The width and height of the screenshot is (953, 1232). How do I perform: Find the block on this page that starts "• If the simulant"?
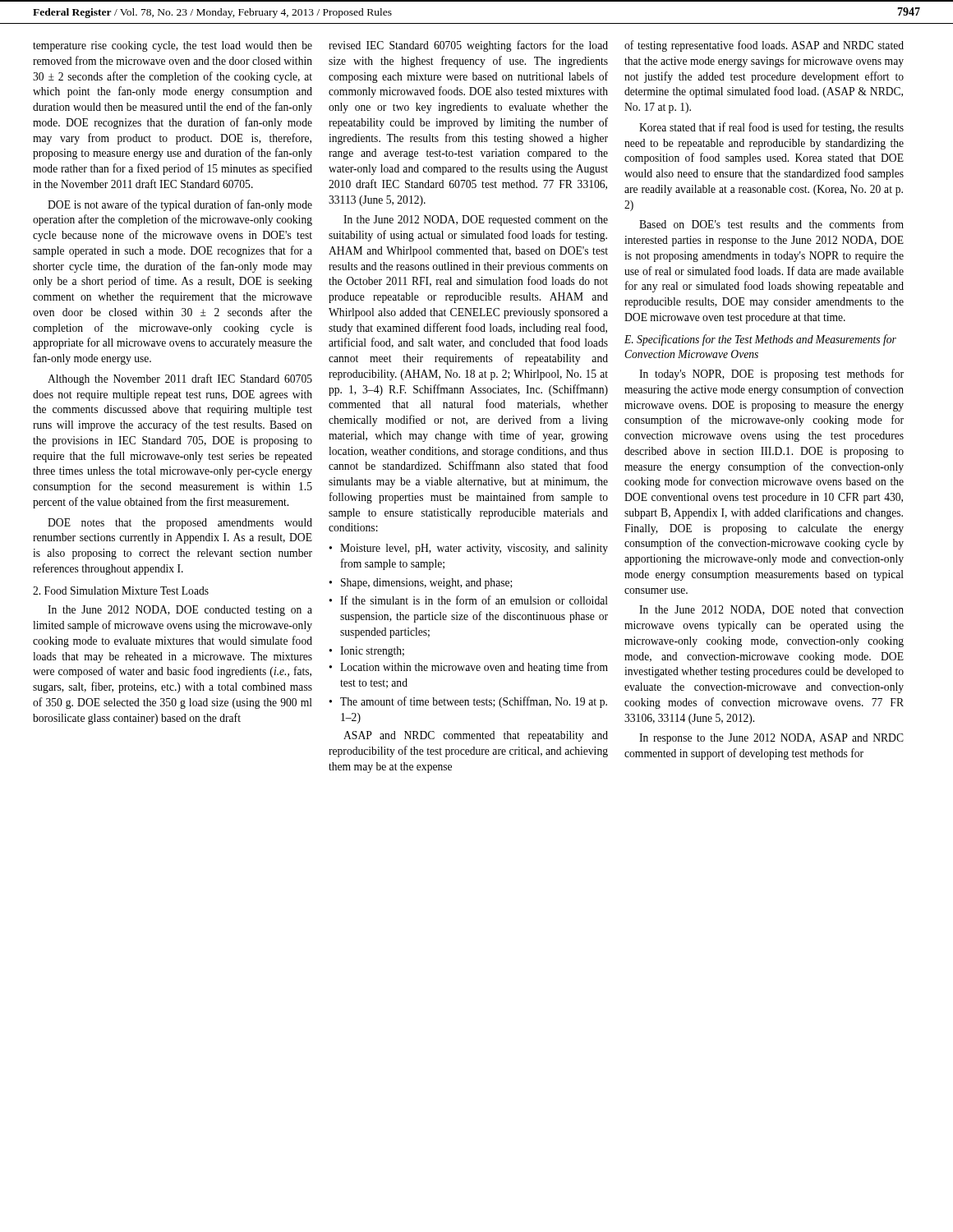pyautogui.click(x=468, y=617)
